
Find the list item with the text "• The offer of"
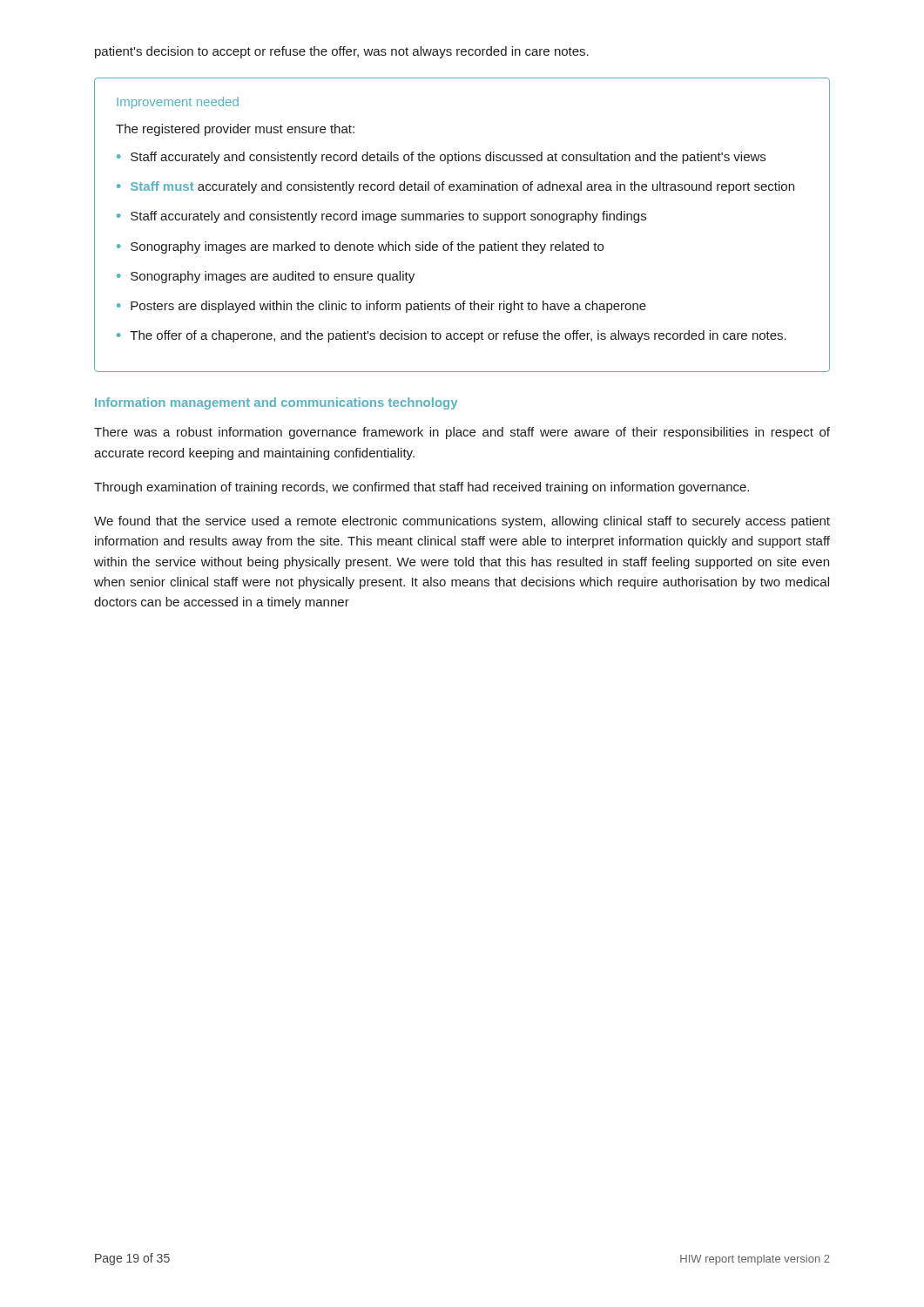[x=462, y=336]
